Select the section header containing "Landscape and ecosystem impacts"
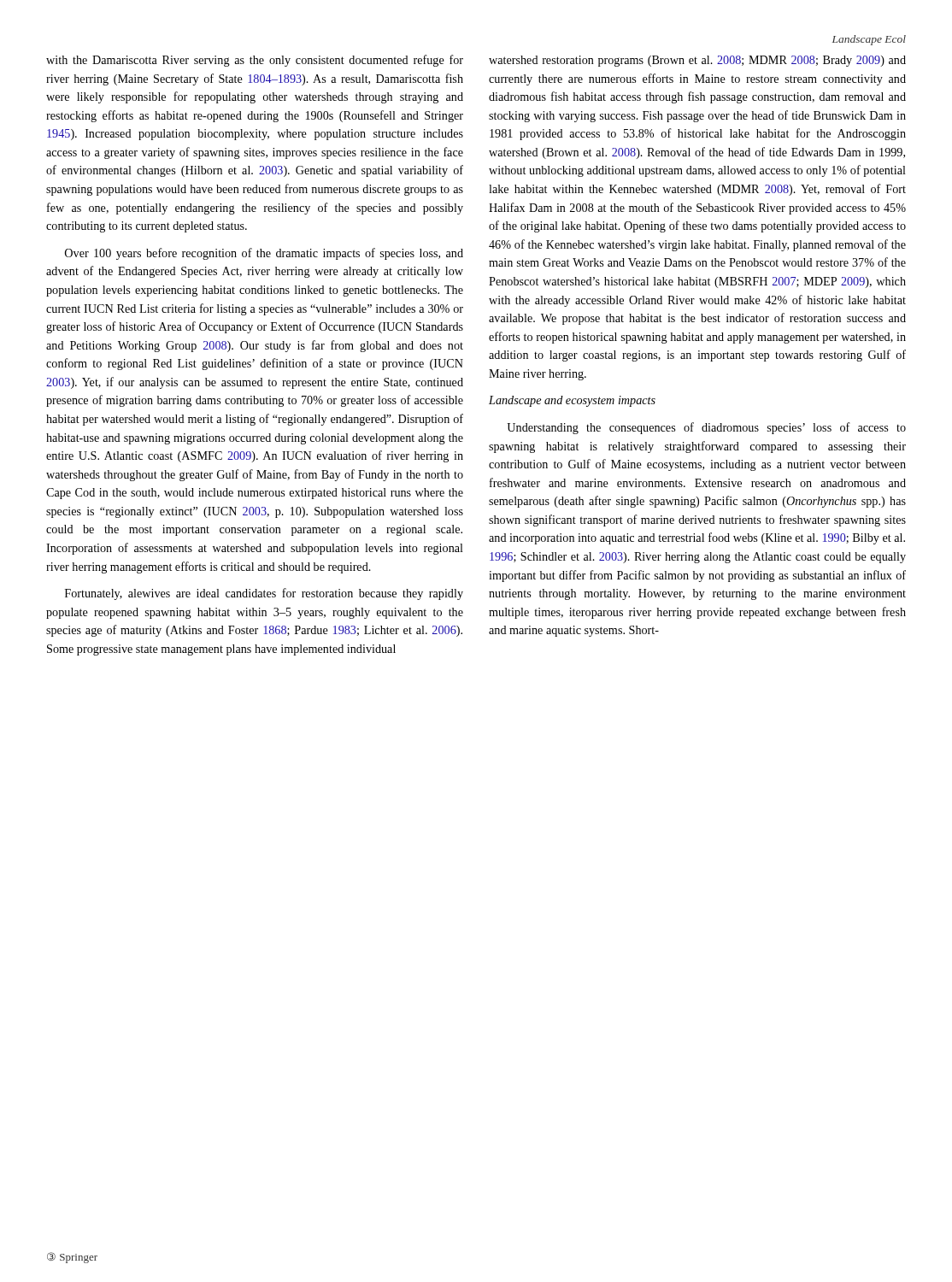This screenshot has width=952, height=1282. point(572,401)
